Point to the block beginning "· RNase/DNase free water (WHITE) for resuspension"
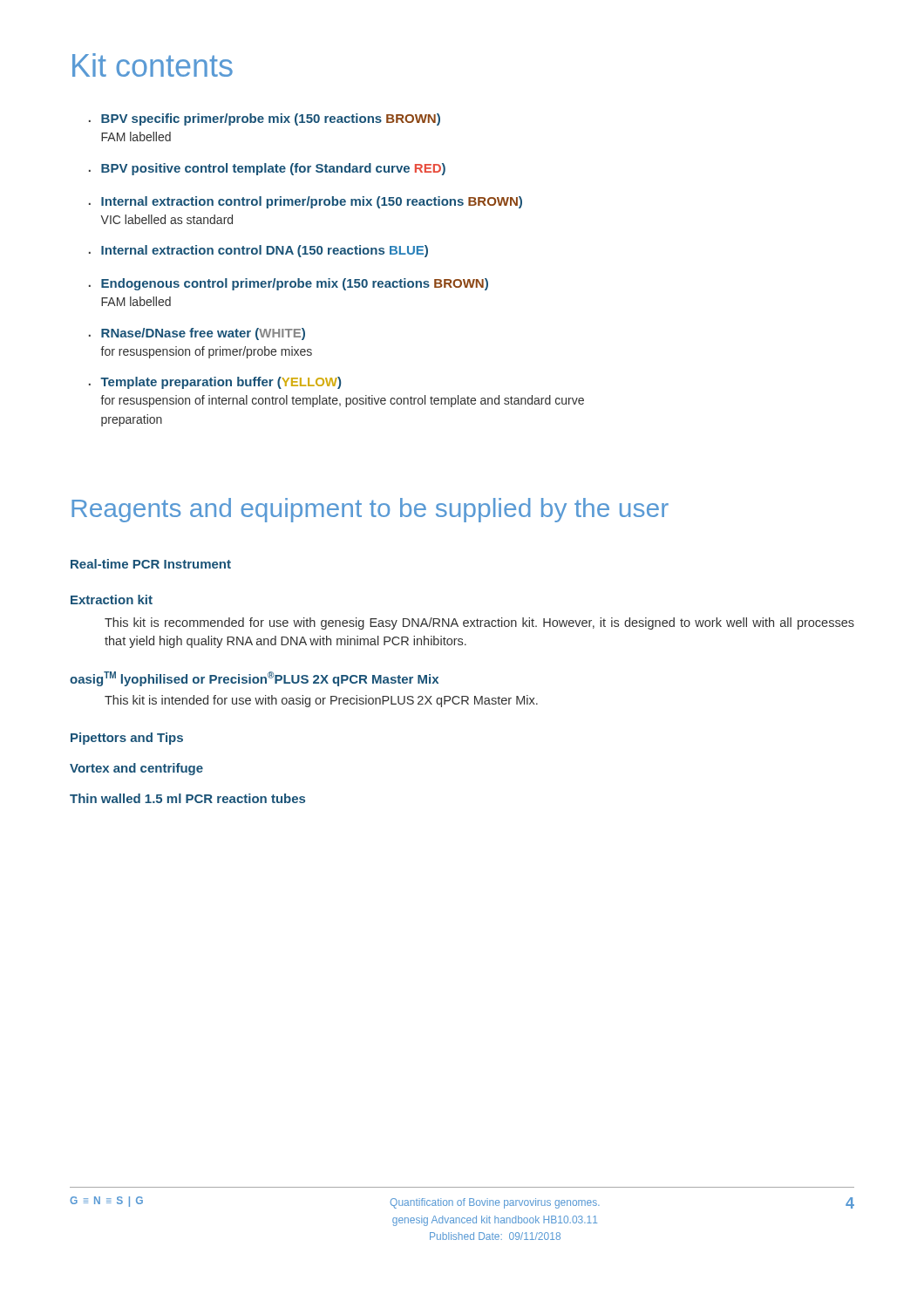This screenshot has height=1308, width=924. point(200,342)
